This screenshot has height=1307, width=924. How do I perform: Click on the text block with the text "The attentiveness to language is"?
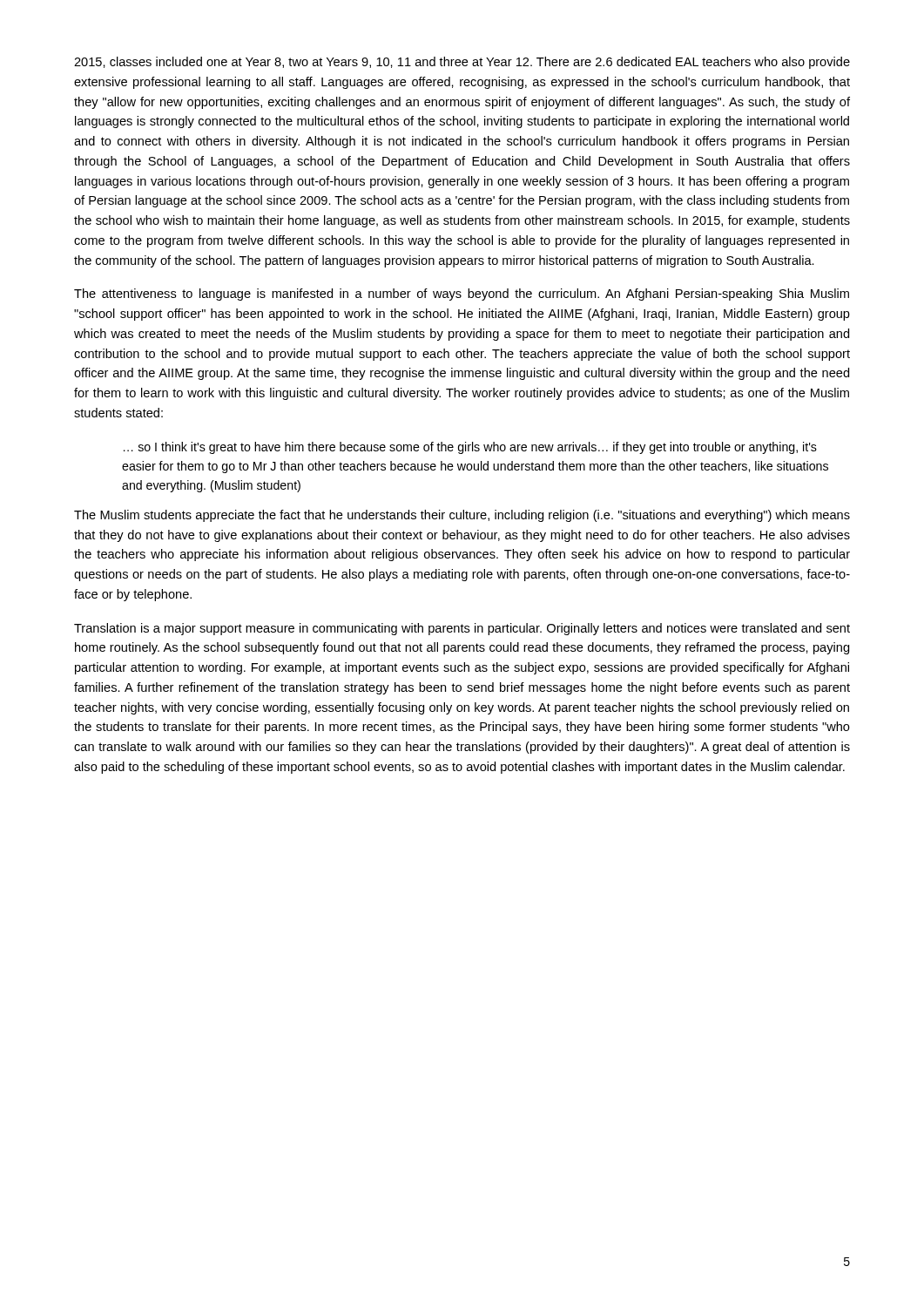[462, 353]
